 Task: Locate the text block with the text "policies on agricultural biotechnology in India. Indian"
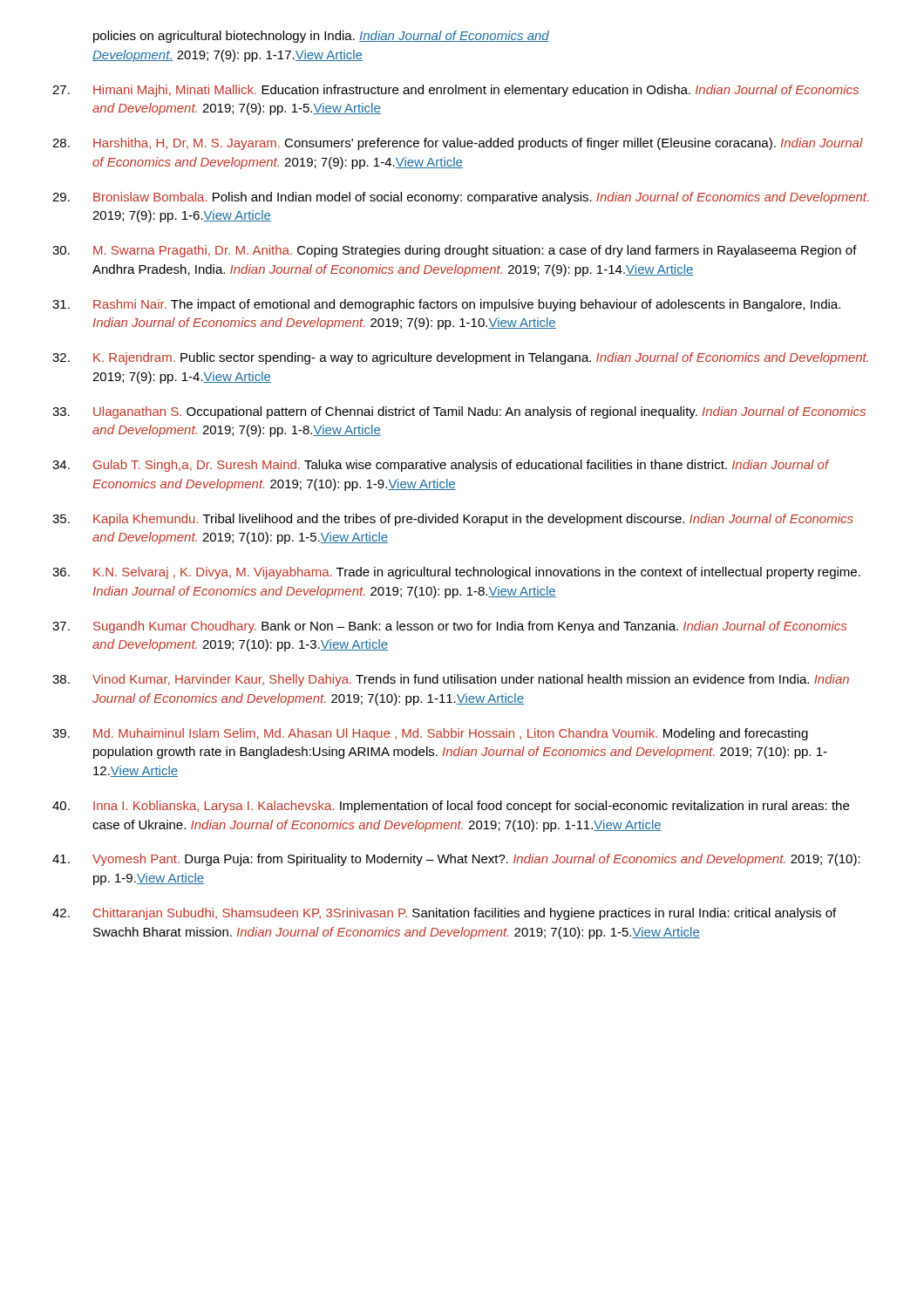[321, 45]
